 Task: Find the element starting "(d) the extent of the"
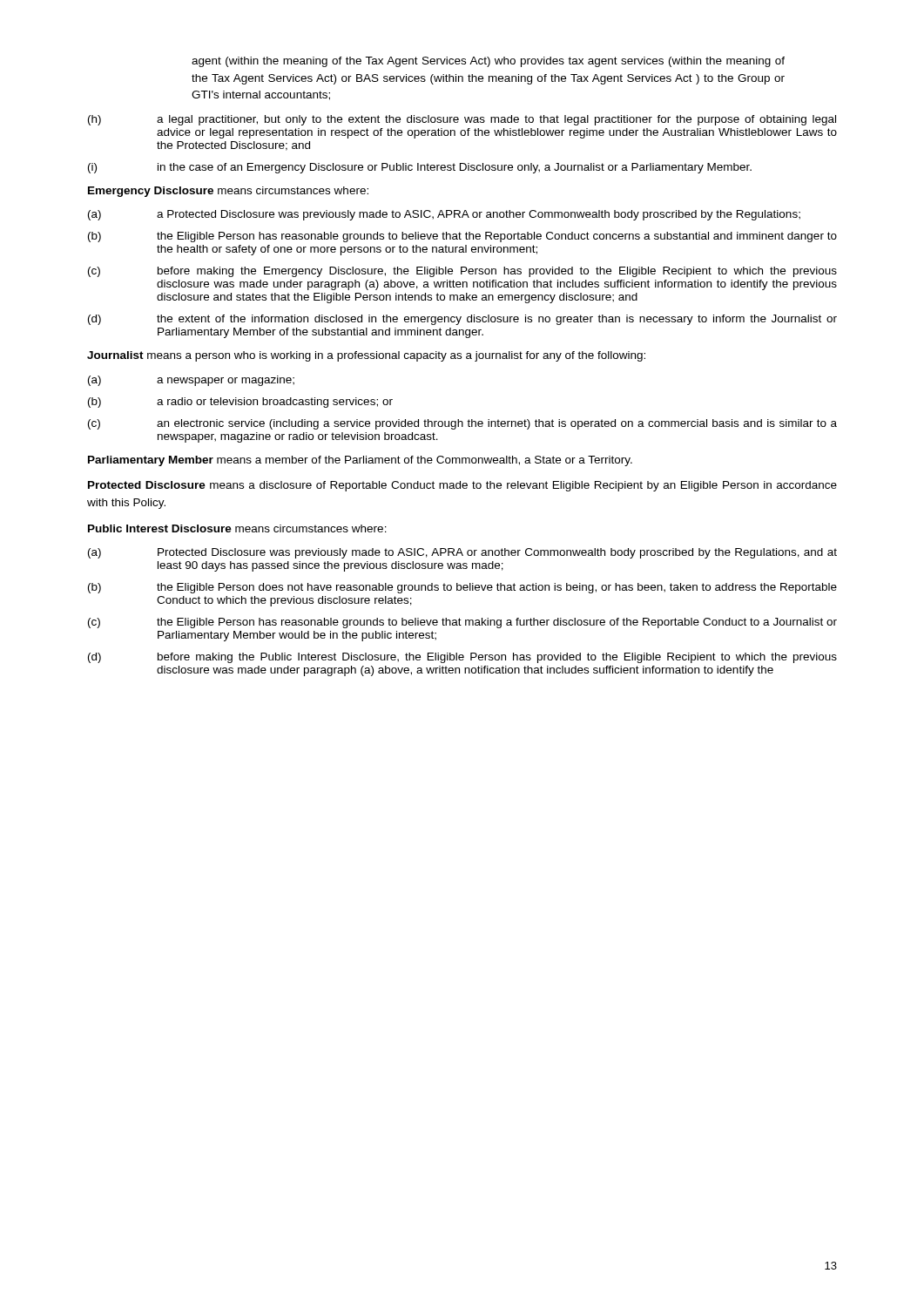[462, 325]
